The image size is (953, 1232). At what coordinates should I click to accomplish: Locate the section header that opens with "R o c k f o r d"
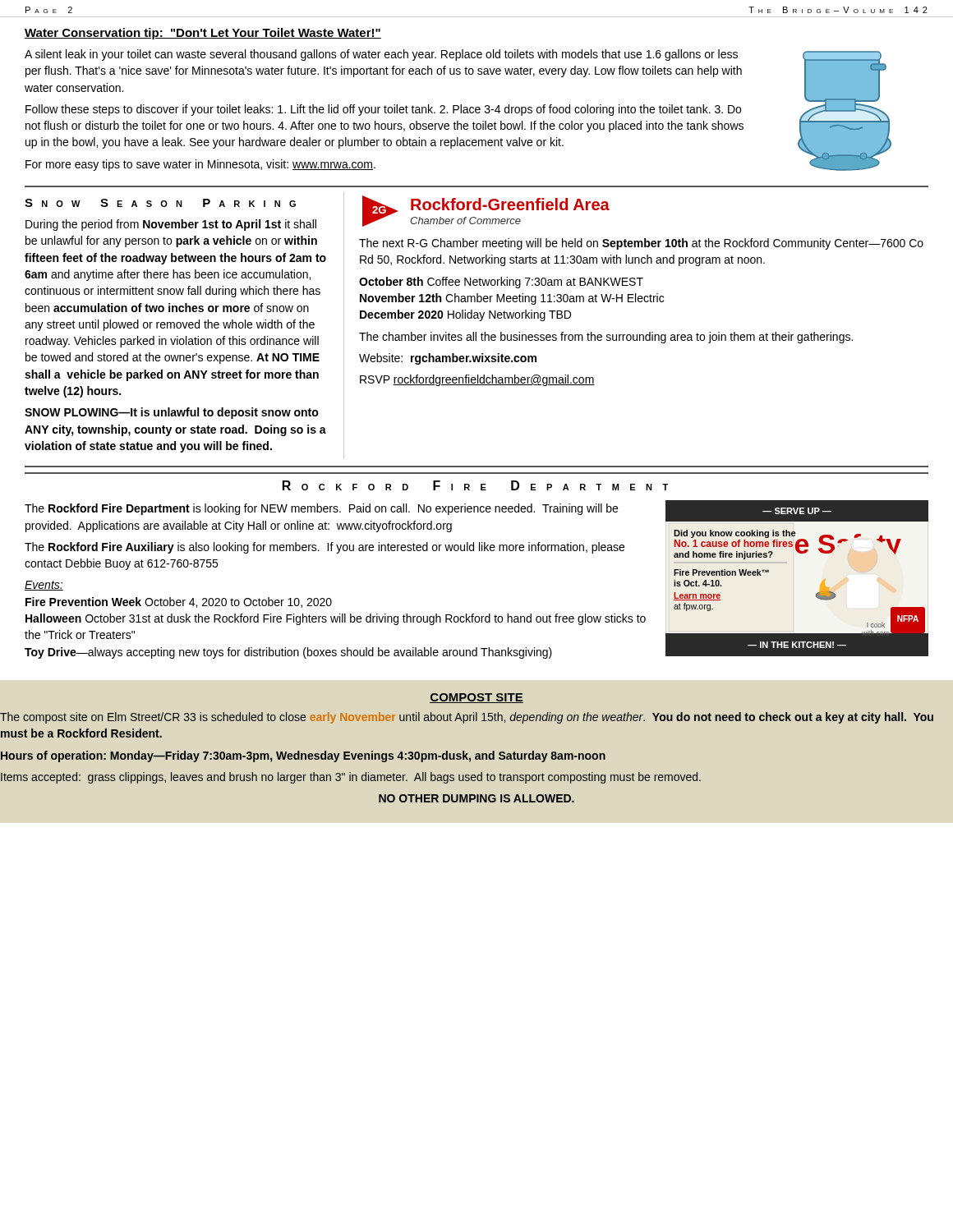click(476, 486)
